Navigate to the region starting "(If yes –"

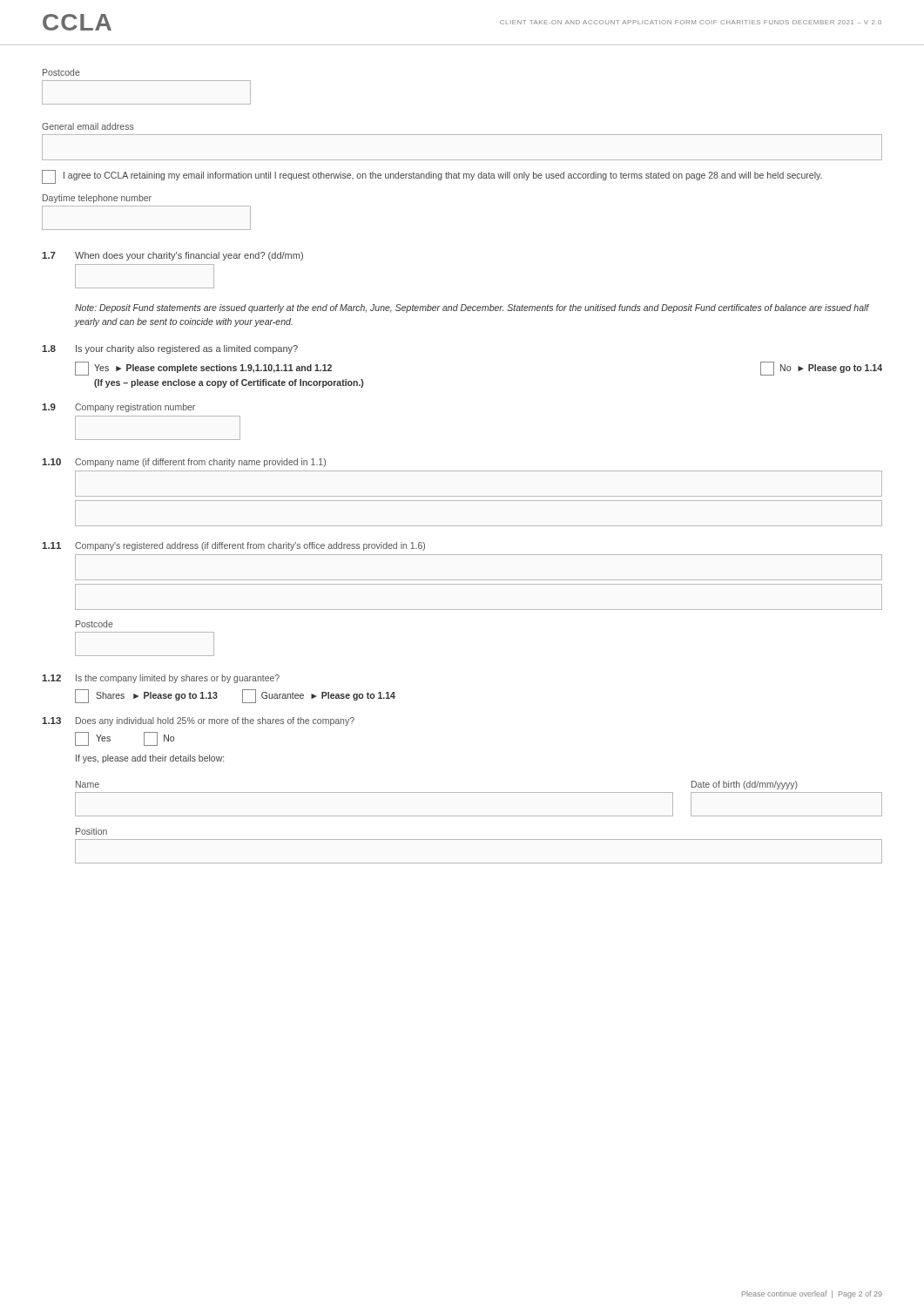(x=229, y=382)
